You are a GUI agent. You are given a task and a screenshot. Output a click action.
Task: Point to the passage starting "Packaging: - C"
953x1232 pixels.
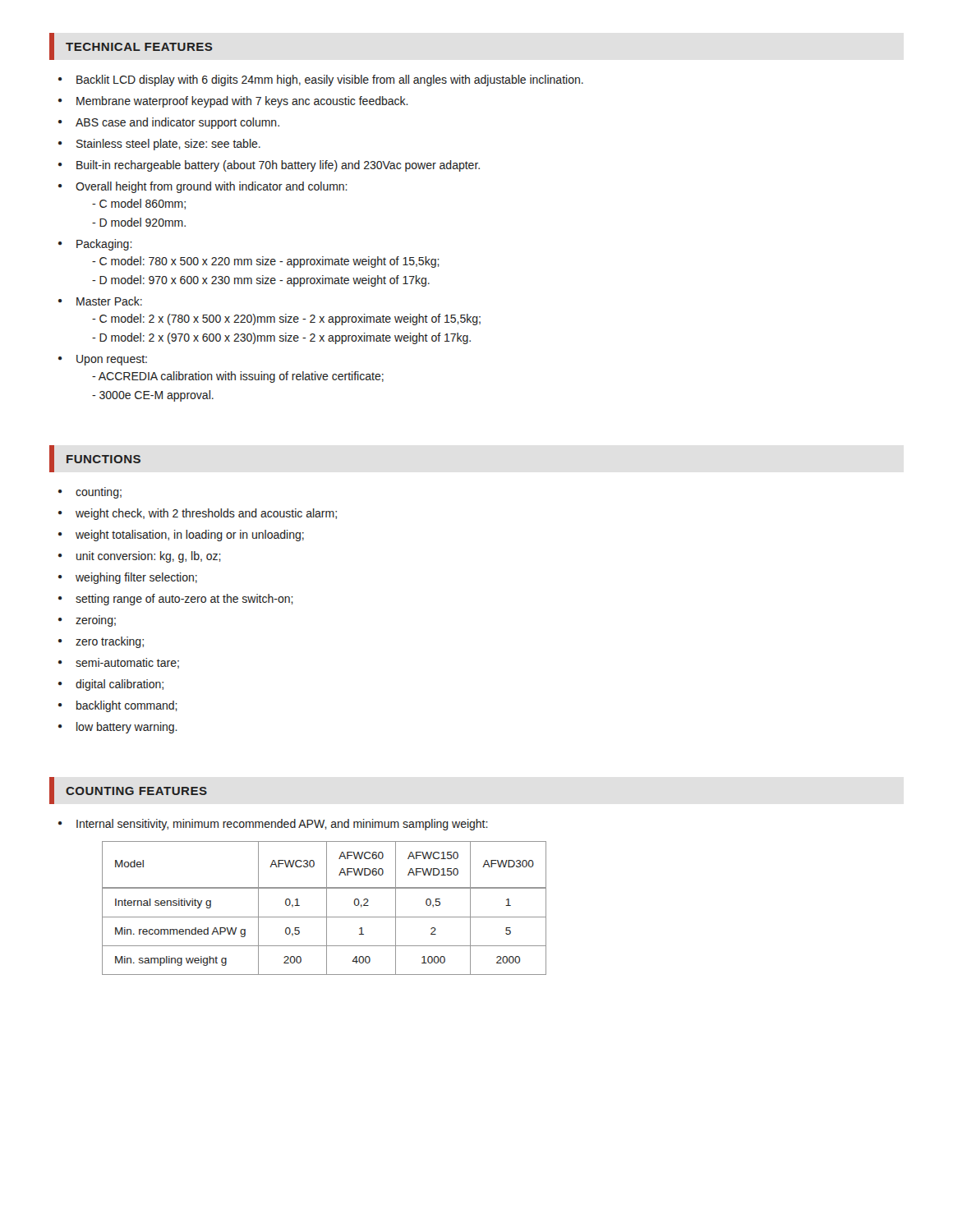[x=104, y=245]
